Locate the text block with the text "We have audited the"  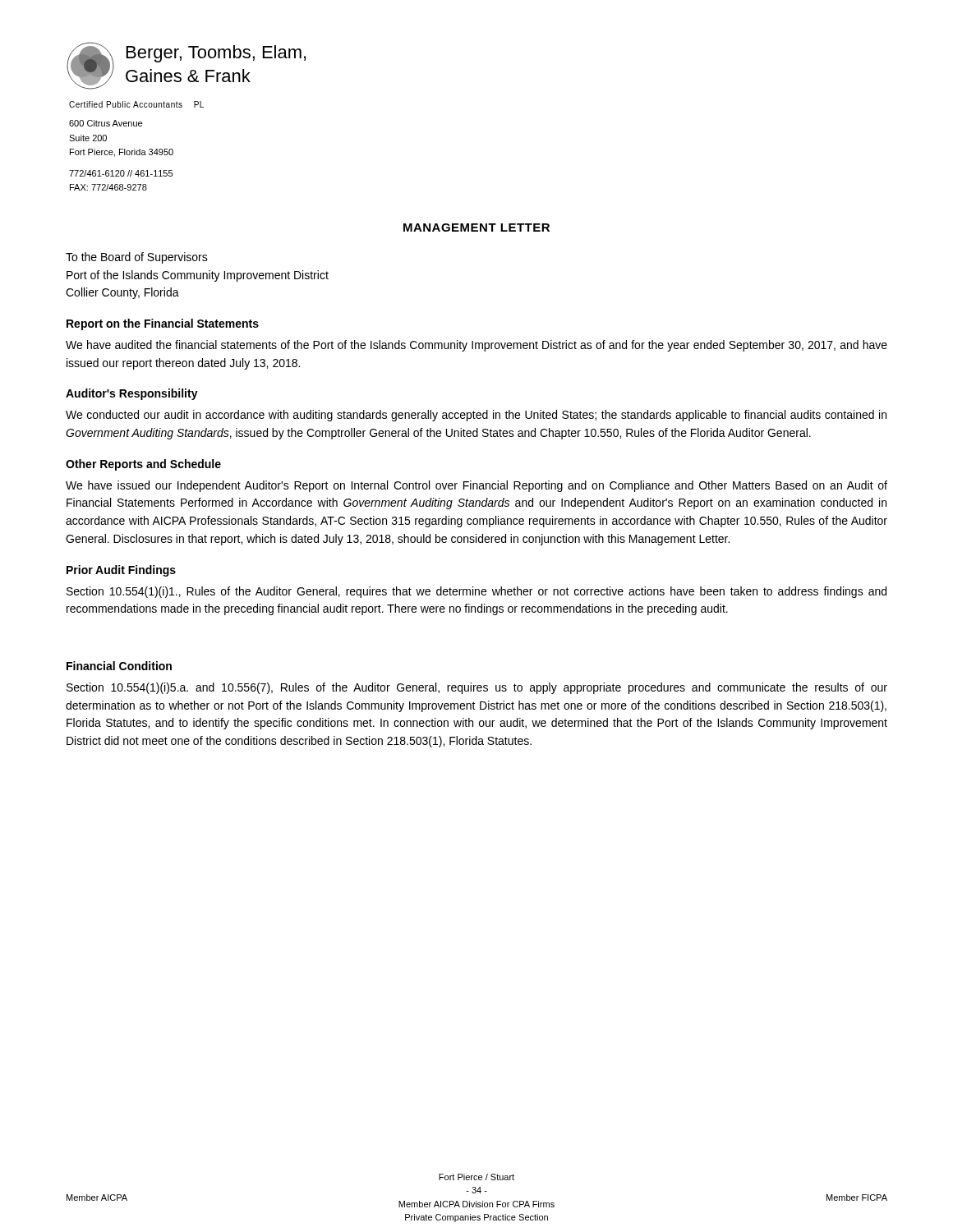pos(476,354)
